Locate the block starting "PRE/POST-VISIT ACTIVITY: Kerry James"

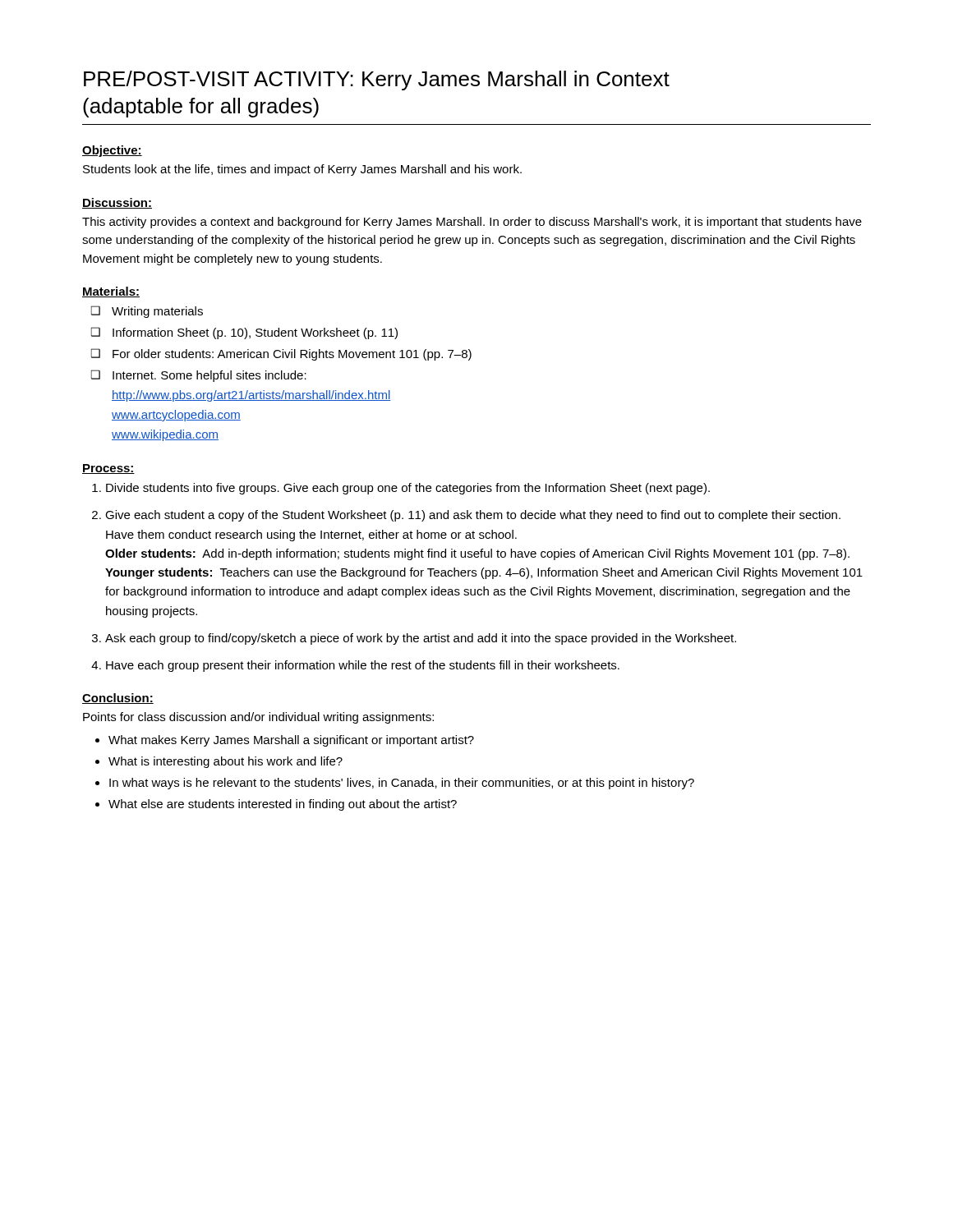(x=476, y=92)
